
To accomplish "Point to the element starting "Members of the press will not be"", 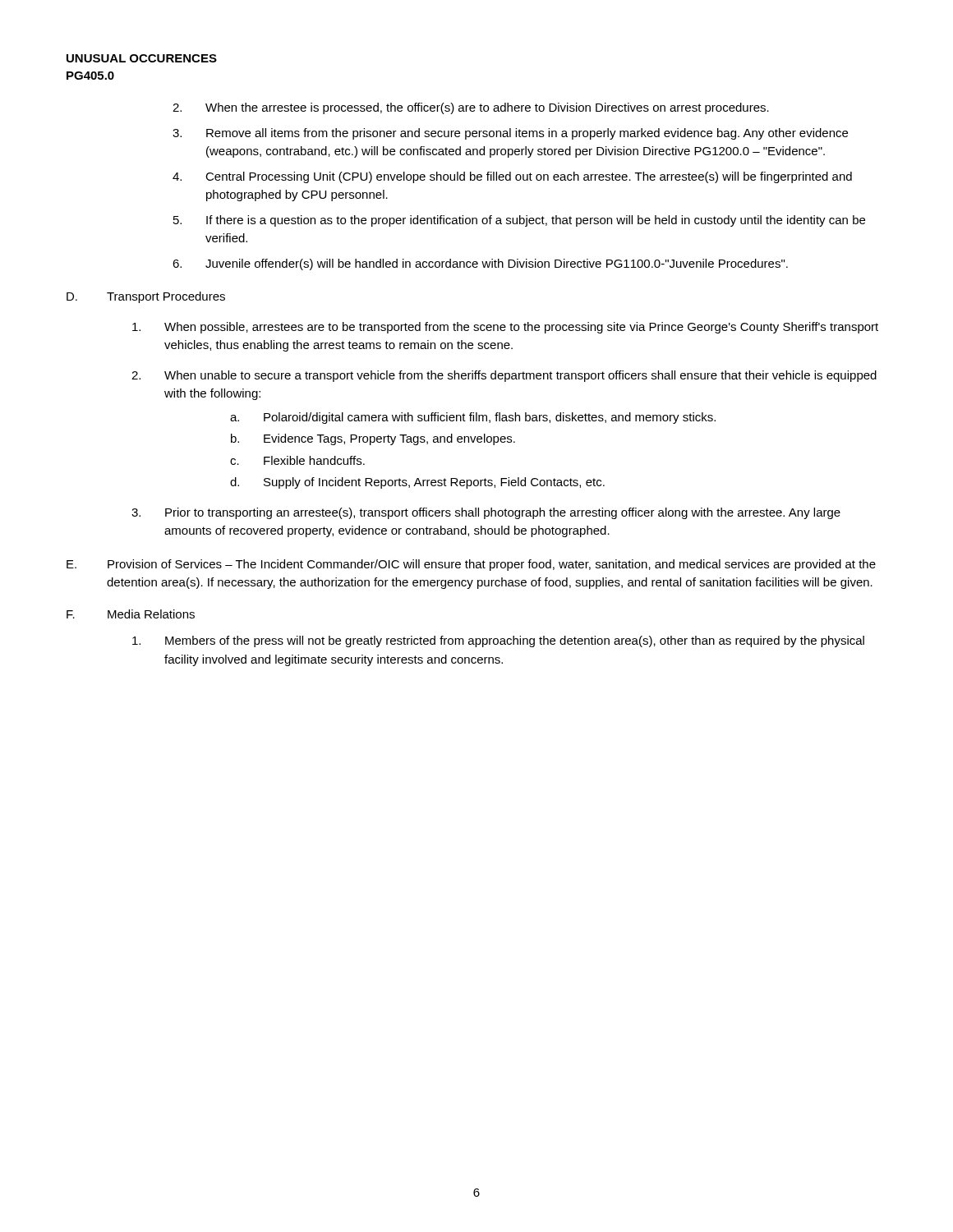I will coord(509,650).
